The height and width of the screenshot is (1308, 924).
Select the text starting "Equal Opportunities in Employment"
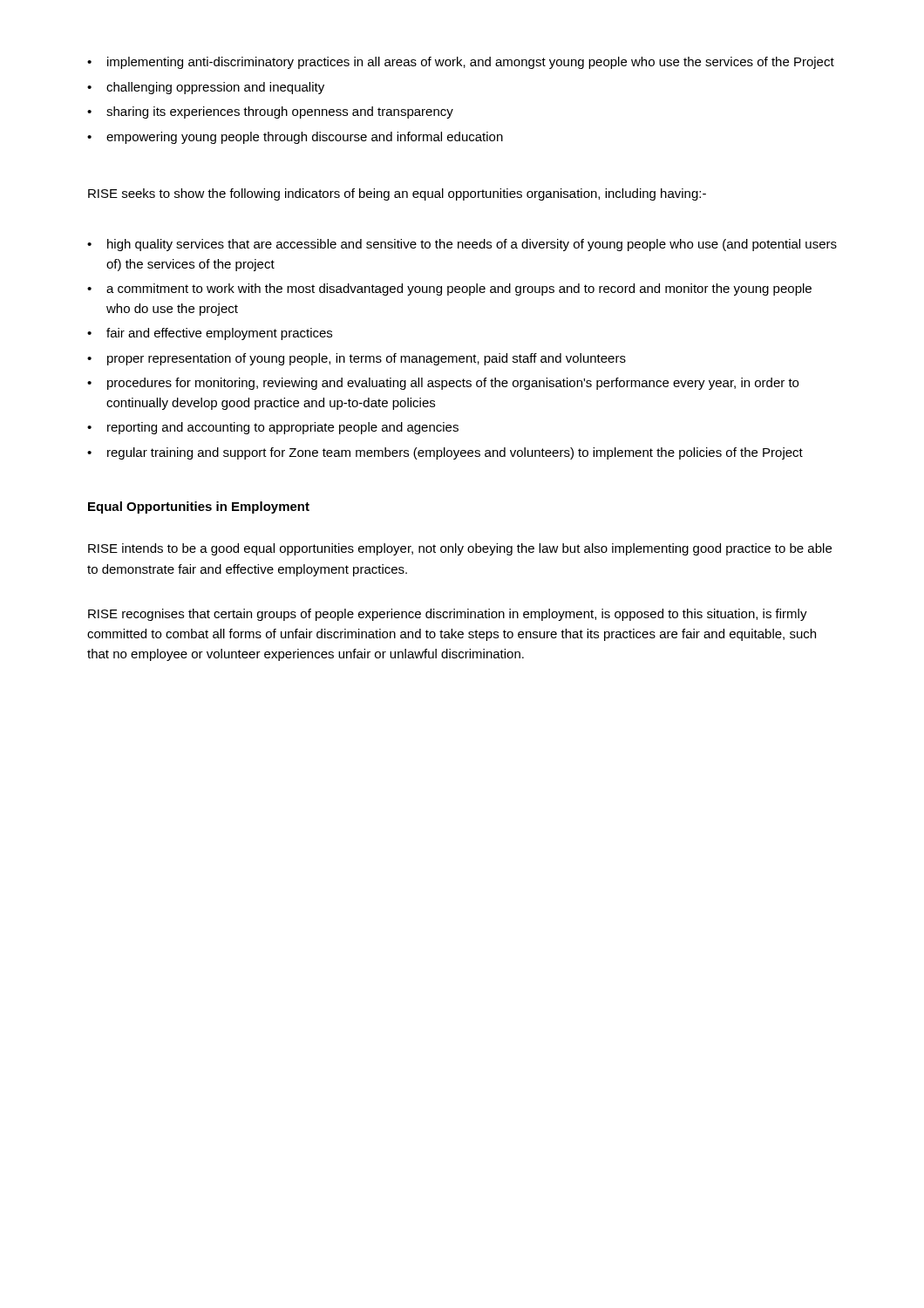[x=198, y=506]
